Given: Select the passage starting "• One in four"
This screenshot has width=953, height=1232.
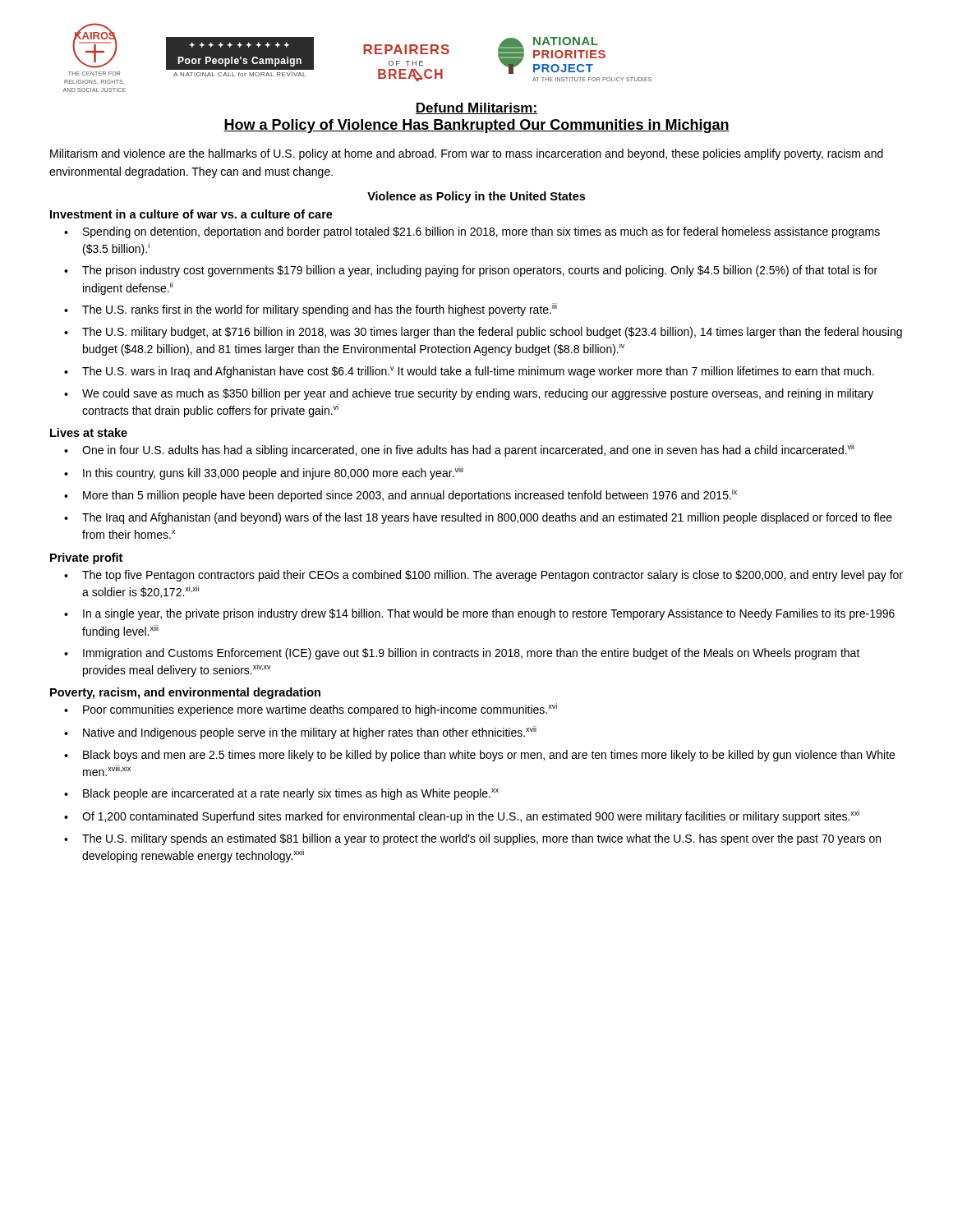Looking at the screenshot, I should [459, 451].
